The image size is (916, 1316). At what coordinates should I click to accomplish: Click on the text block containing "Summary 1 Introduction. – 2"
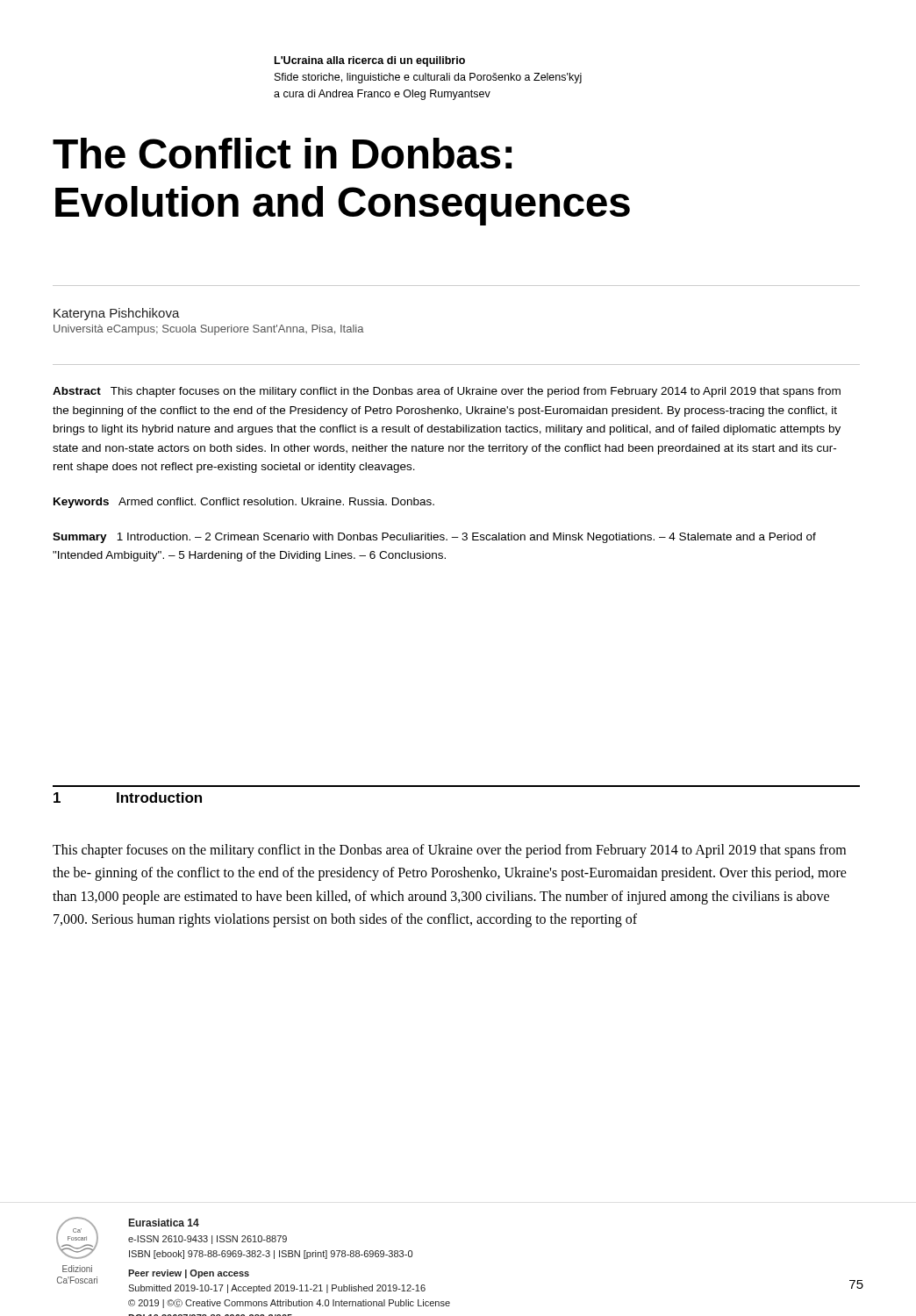pyautogui.click(x=456, y=546)
